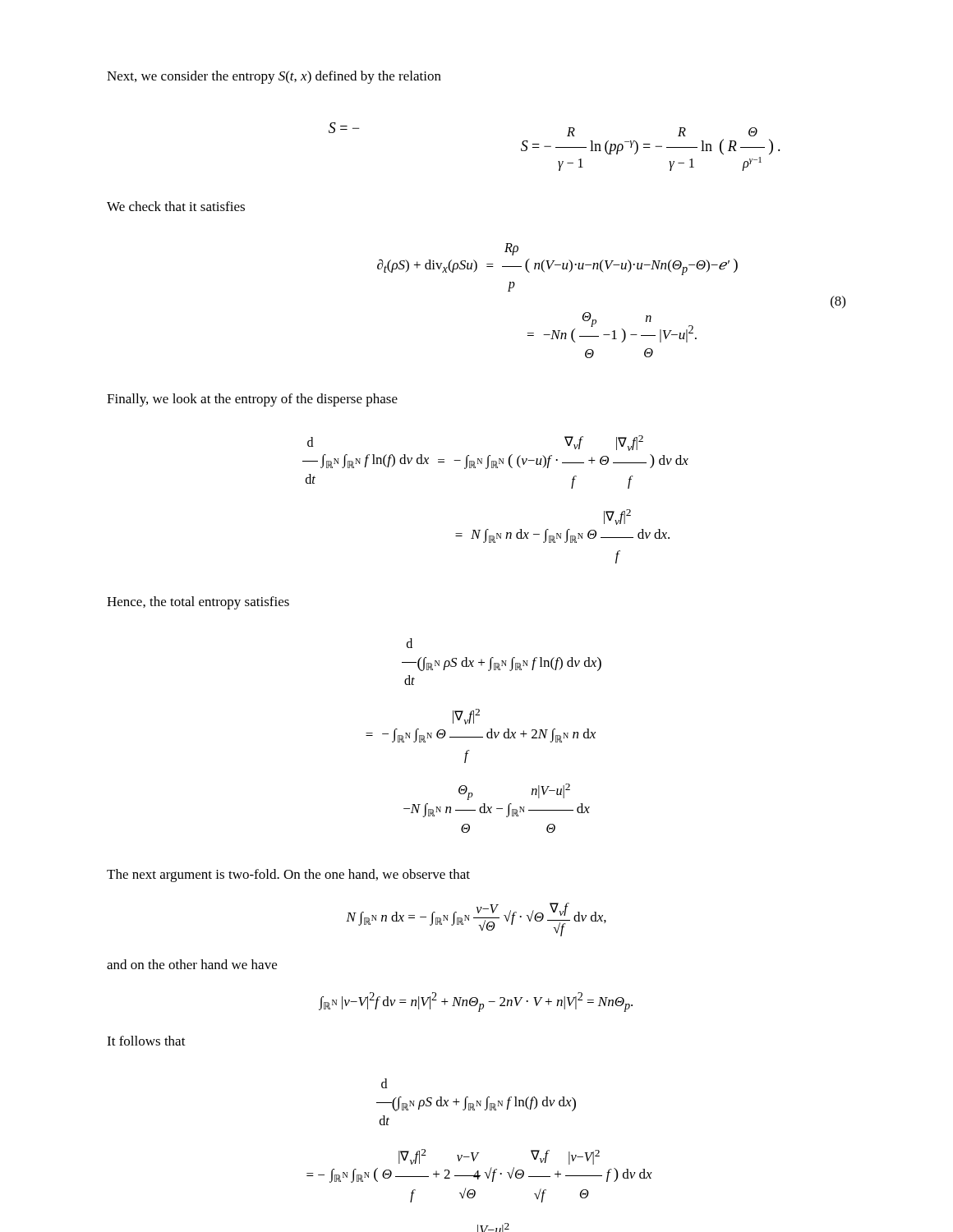Where is the passage that starts "Next, we consider the entropy"?

(x=274, y=76)
